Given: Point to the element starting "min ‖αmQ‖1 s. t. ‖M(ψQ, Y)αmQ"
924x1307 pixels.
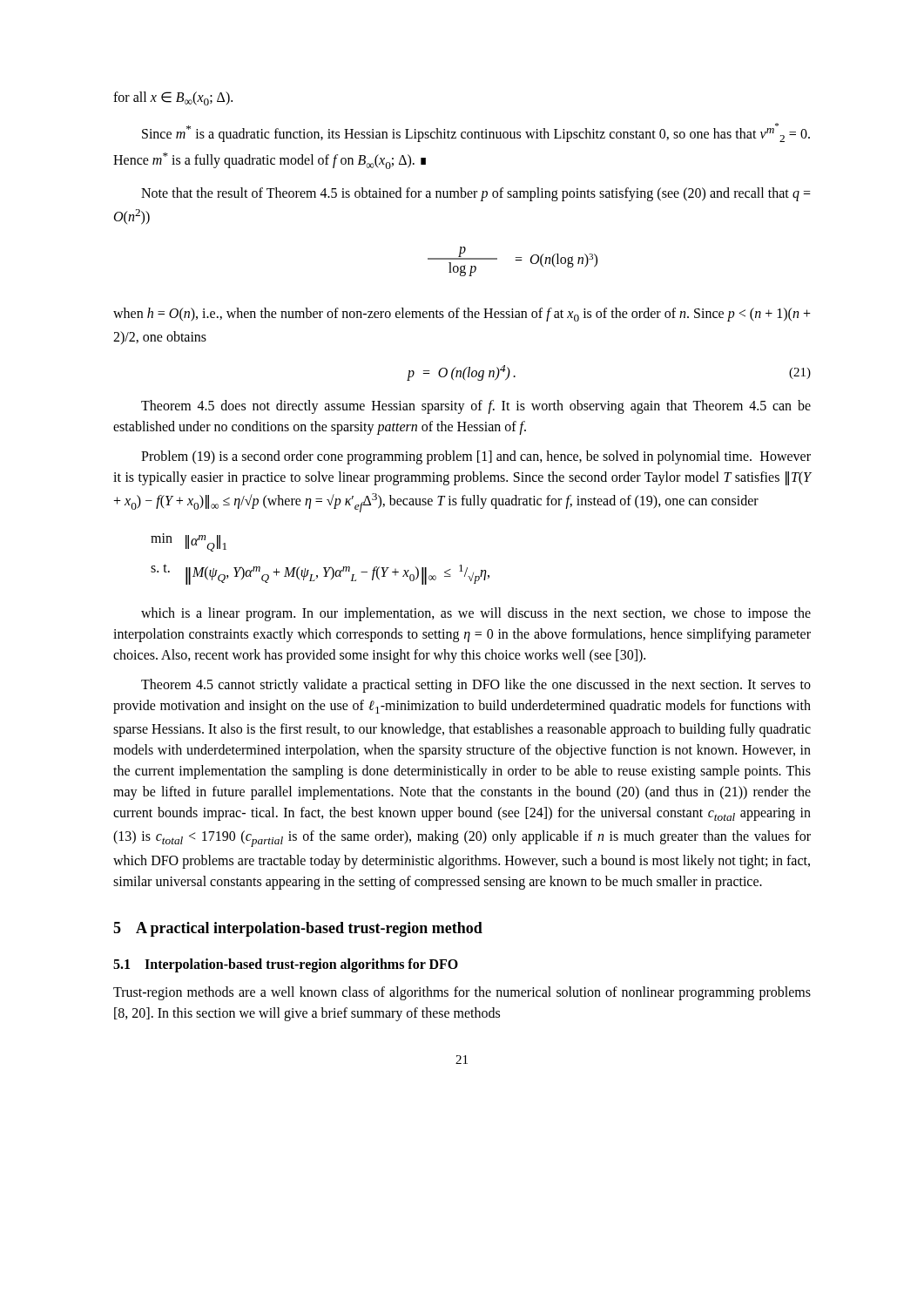Looking at the screenshot, I should pyautogui.click(x=320, y=559).
